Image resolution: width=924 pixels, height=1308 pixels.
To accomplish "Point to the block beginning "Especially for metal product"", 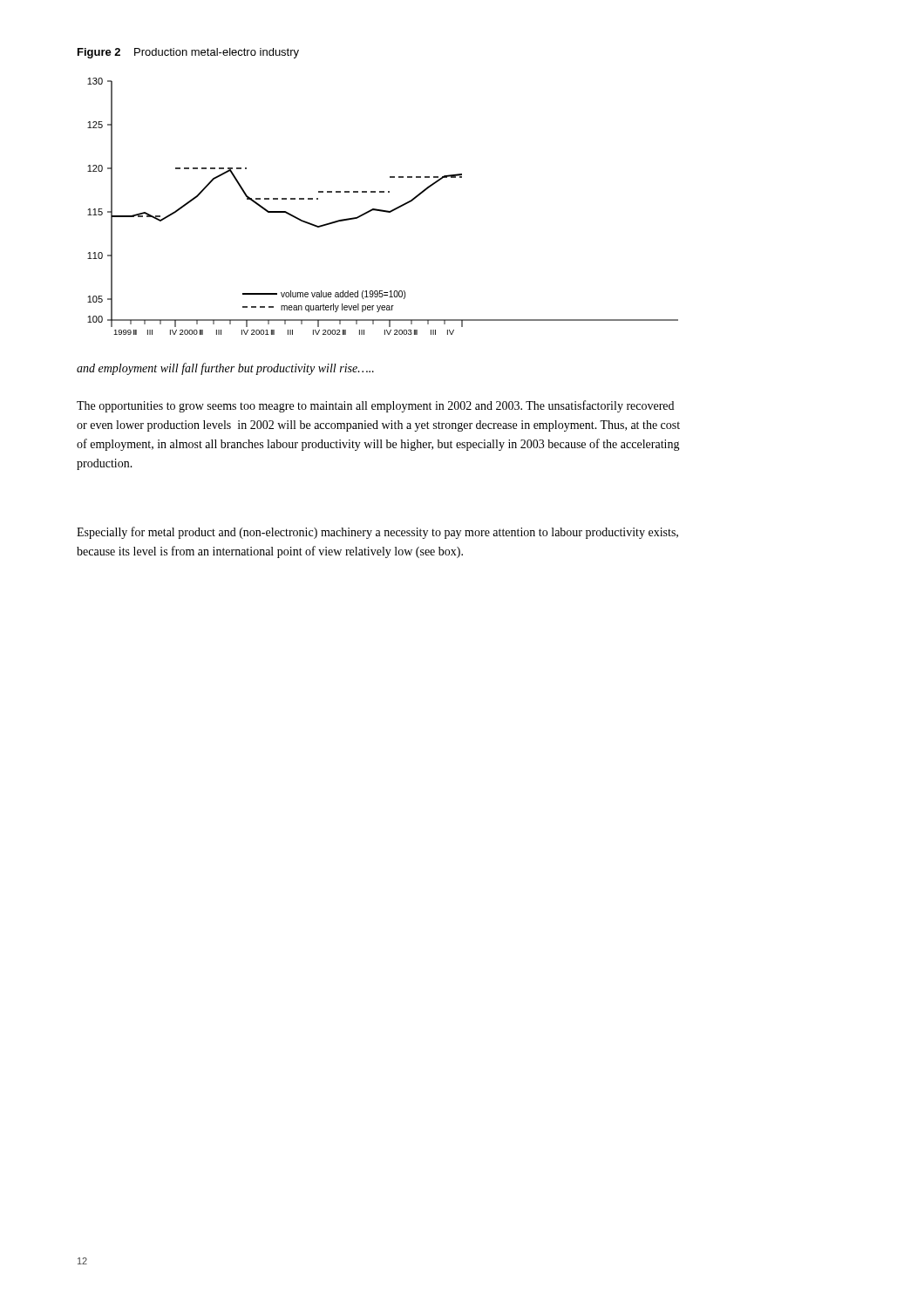I will click(x=378, y=542).
